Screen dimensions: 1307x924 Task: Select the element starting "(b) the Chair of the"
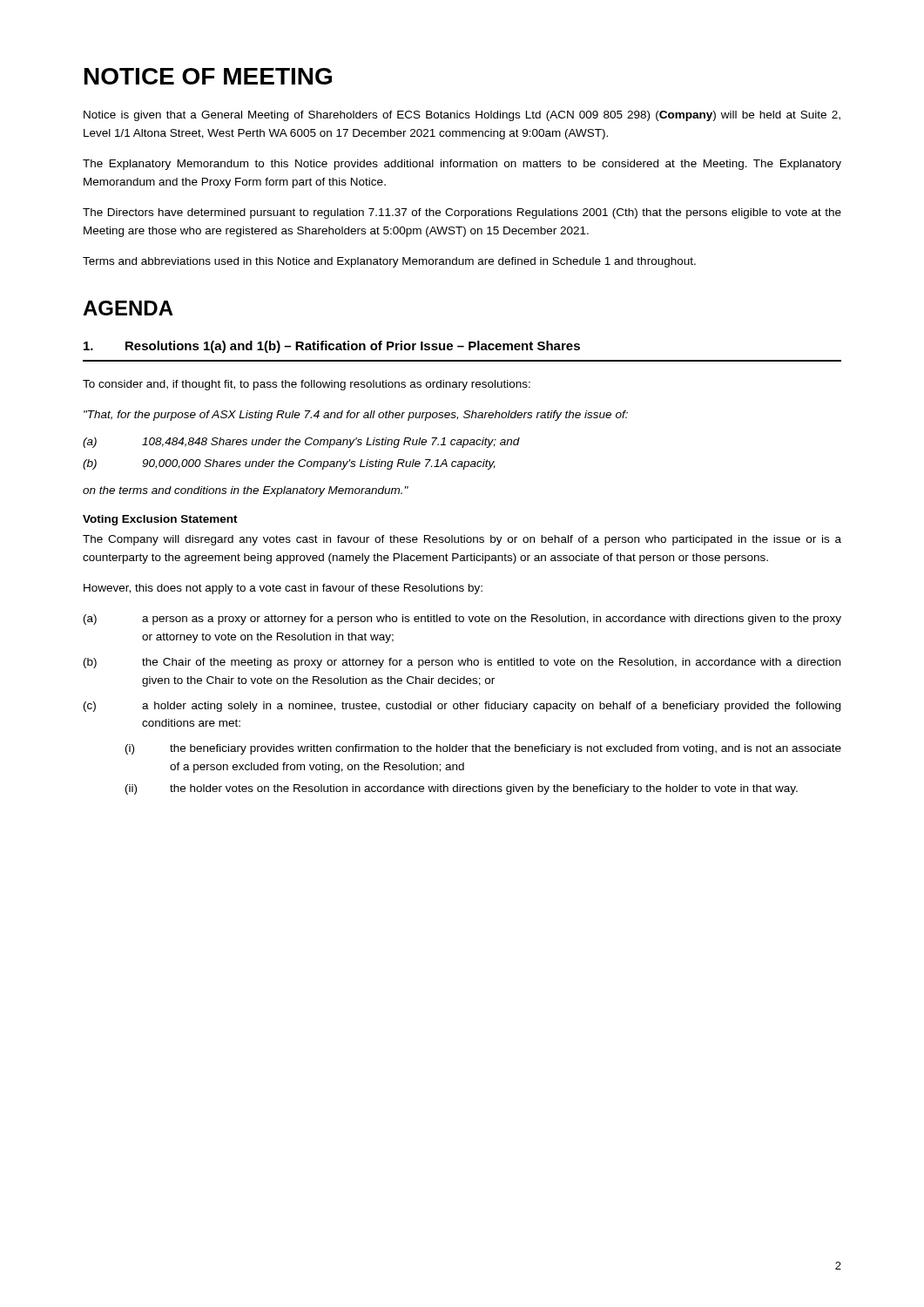462,671
